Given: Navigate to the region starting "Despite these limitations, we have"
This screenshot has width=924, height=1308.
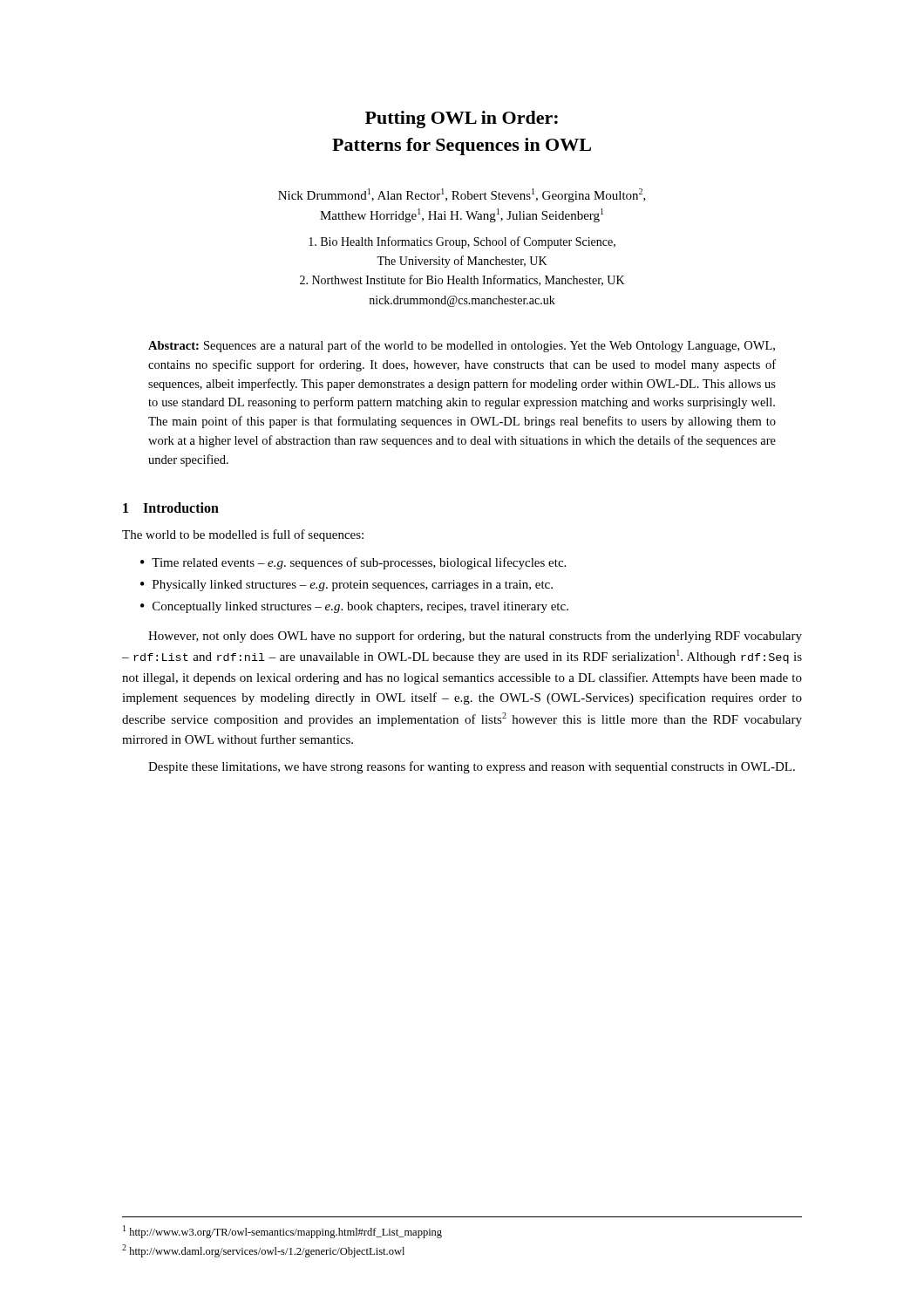Looking at the screenshot, I should 472,766.
